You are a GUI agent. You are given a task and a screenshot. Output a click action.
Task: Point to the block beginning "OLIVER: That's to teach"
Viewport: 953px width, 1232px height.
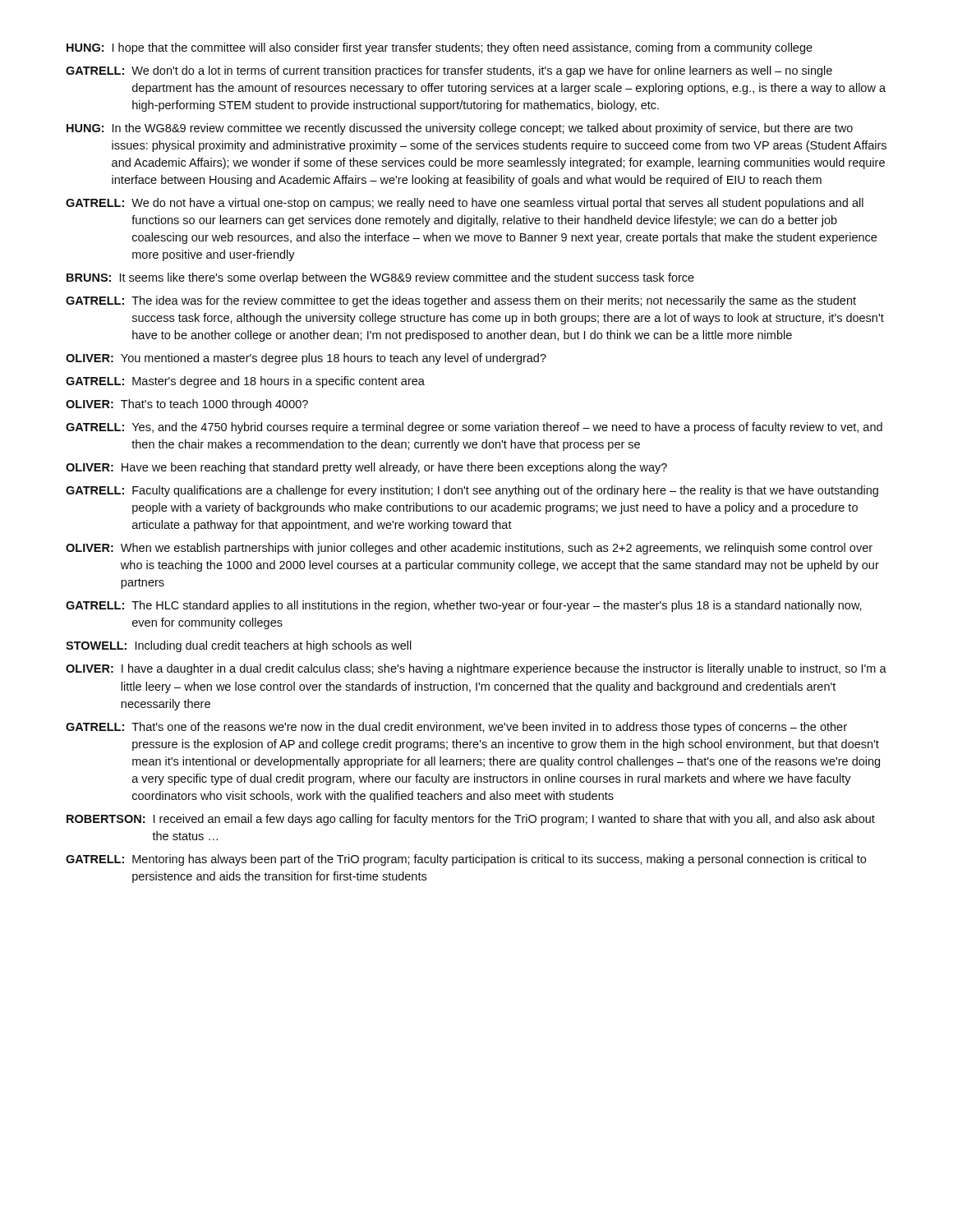[187, 405]
